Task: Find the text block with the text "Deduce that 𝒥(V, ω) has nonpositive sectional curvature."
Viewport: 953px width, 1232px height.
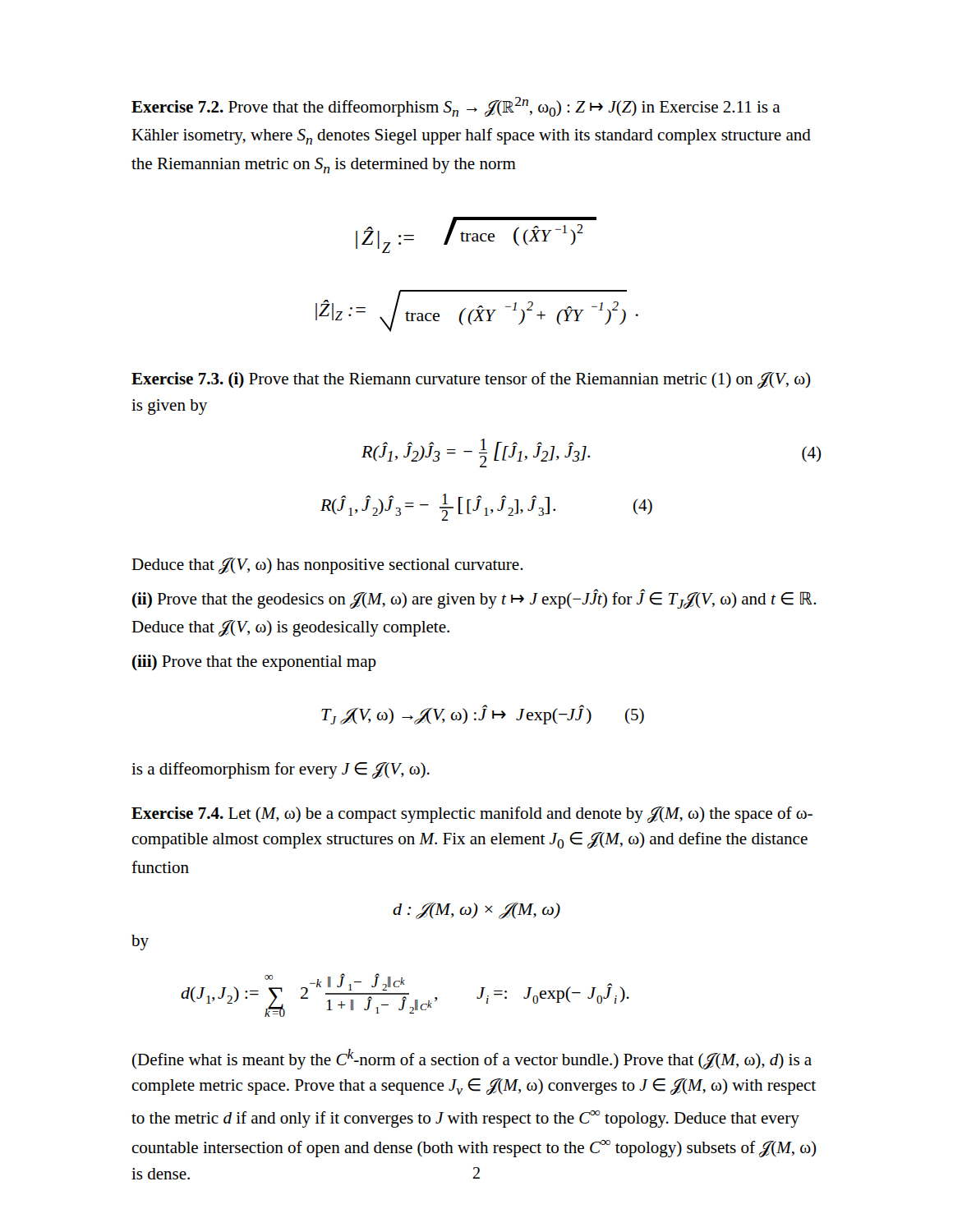Action: pyautogui.click(x=476, y=613)
